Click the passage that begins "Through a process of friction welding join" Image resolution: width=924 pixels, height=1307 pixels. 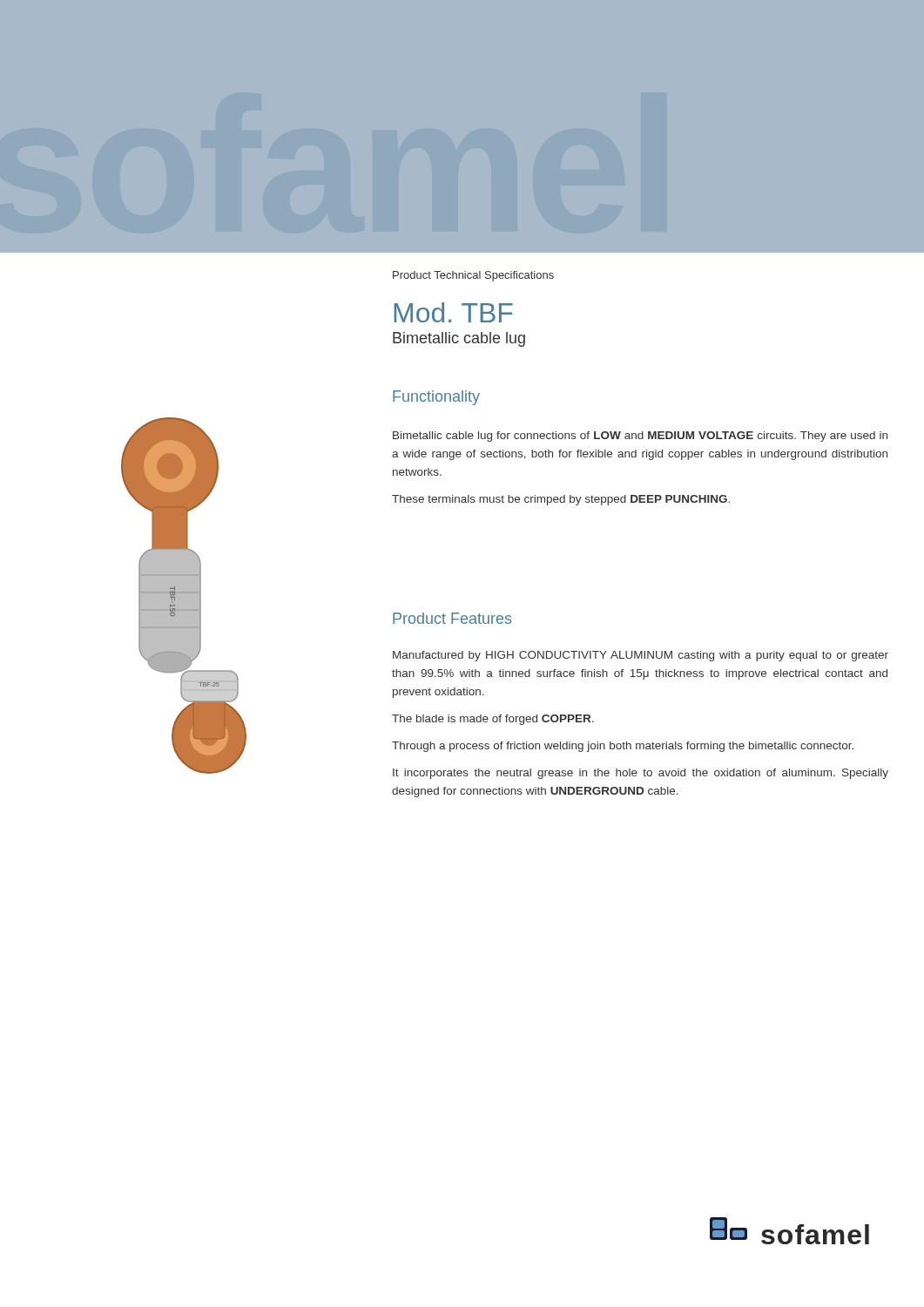click(x=623, y=745)
